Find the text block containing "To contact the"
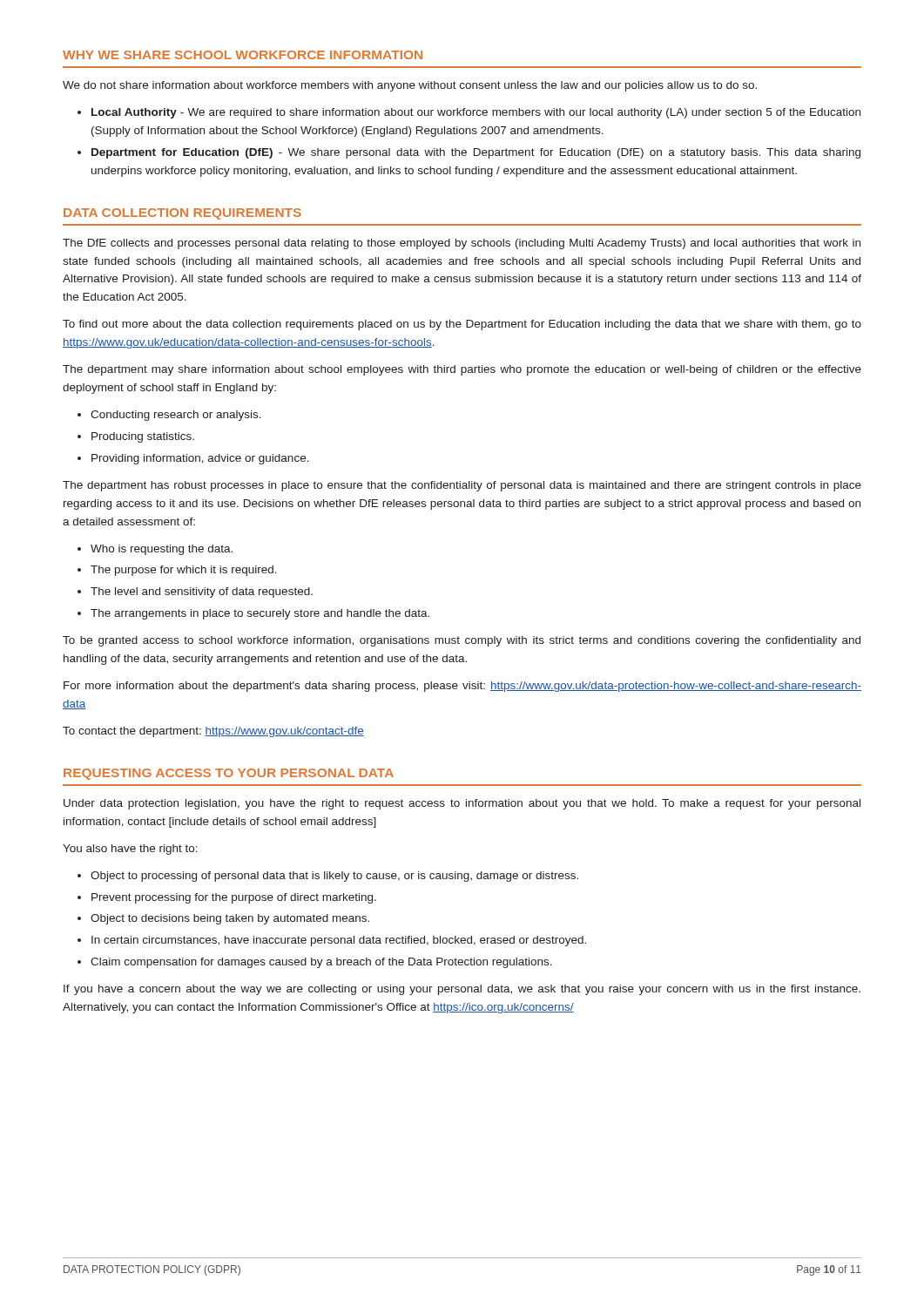Viewport: 924px width, 1307px height. click(213, 730)
